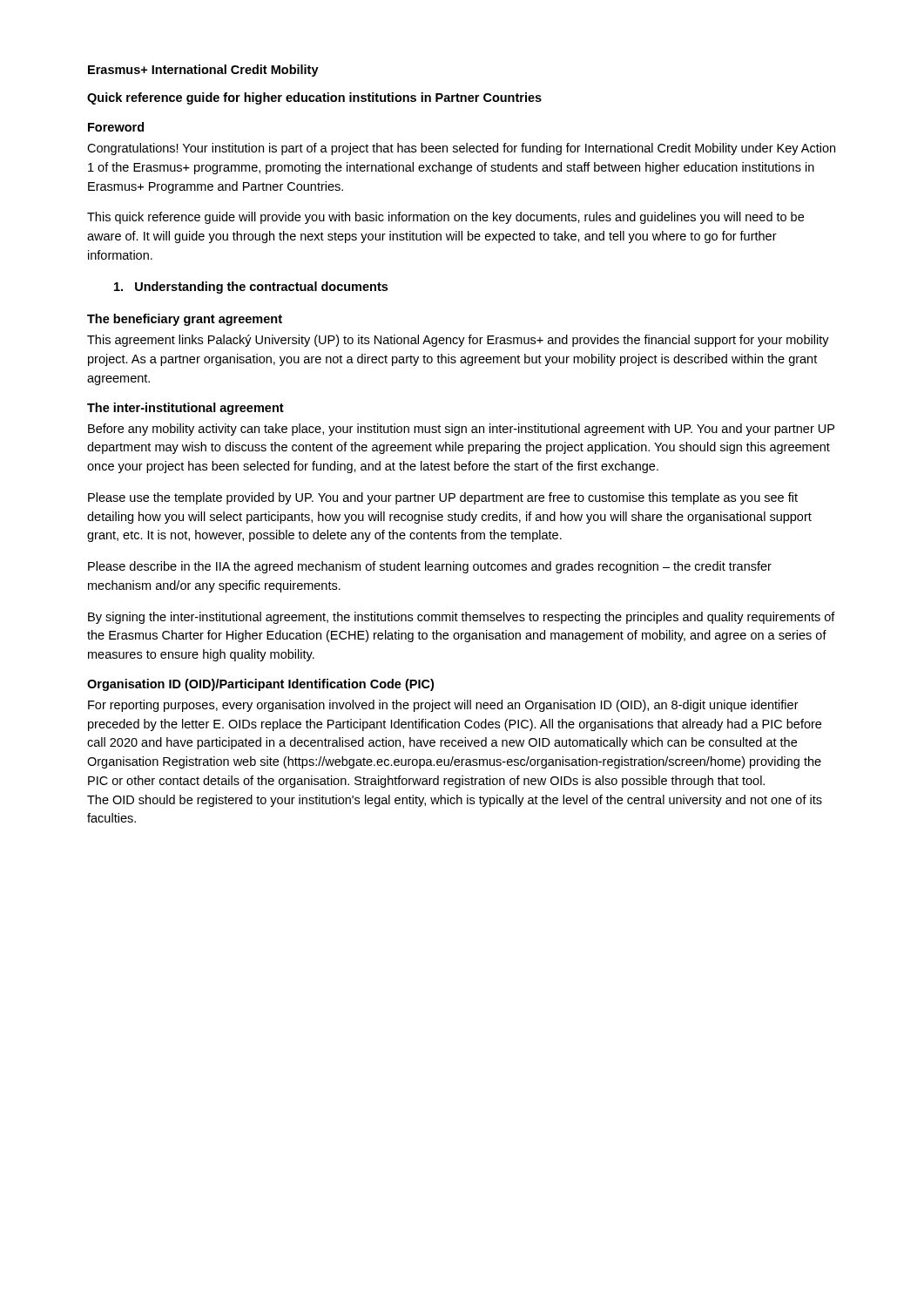Locate the text "Understanding the contractual documents"

click(x=251, y=286)
